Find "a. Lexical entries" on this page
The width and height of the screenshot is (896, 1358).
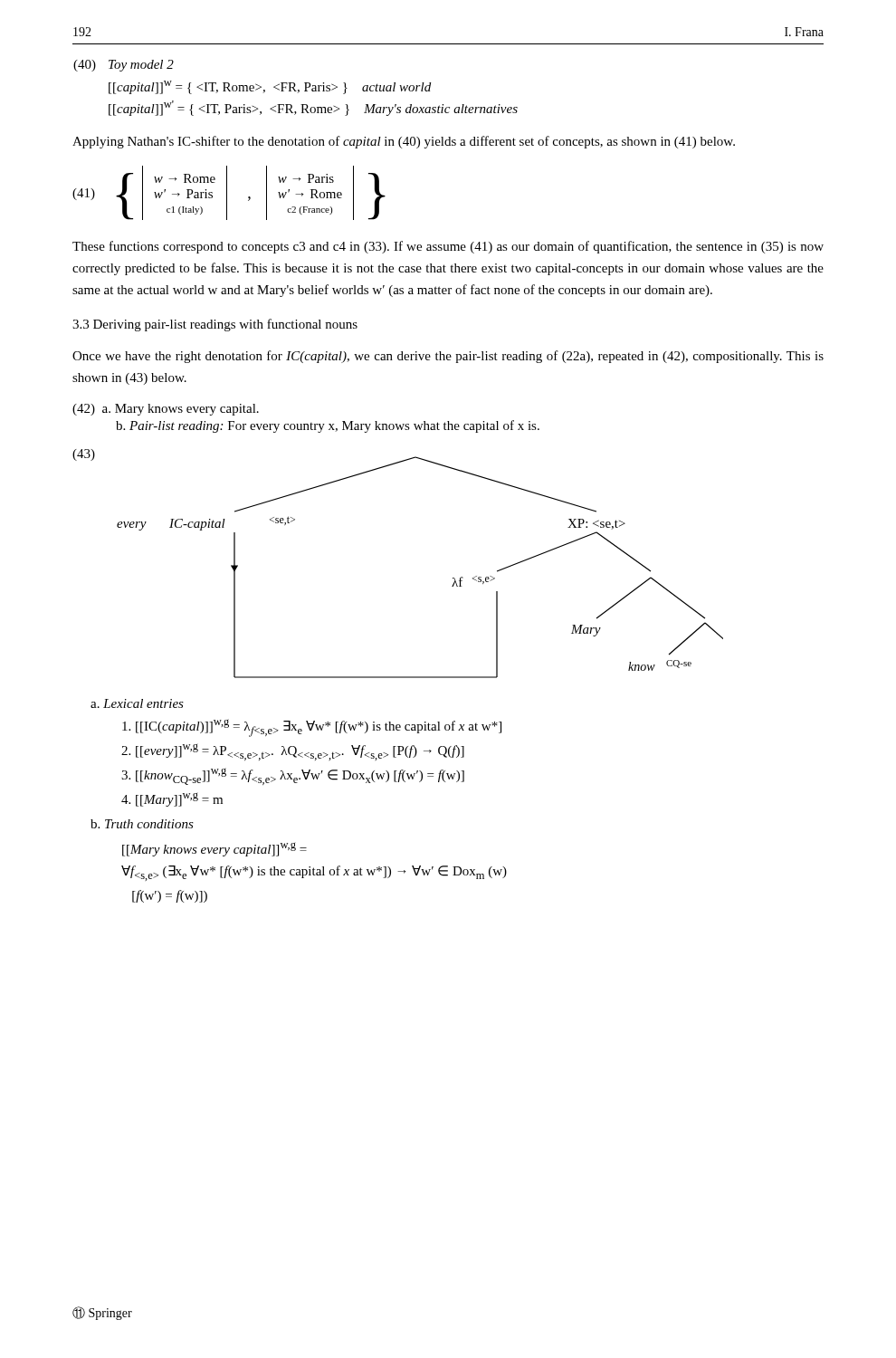[137, 703]
